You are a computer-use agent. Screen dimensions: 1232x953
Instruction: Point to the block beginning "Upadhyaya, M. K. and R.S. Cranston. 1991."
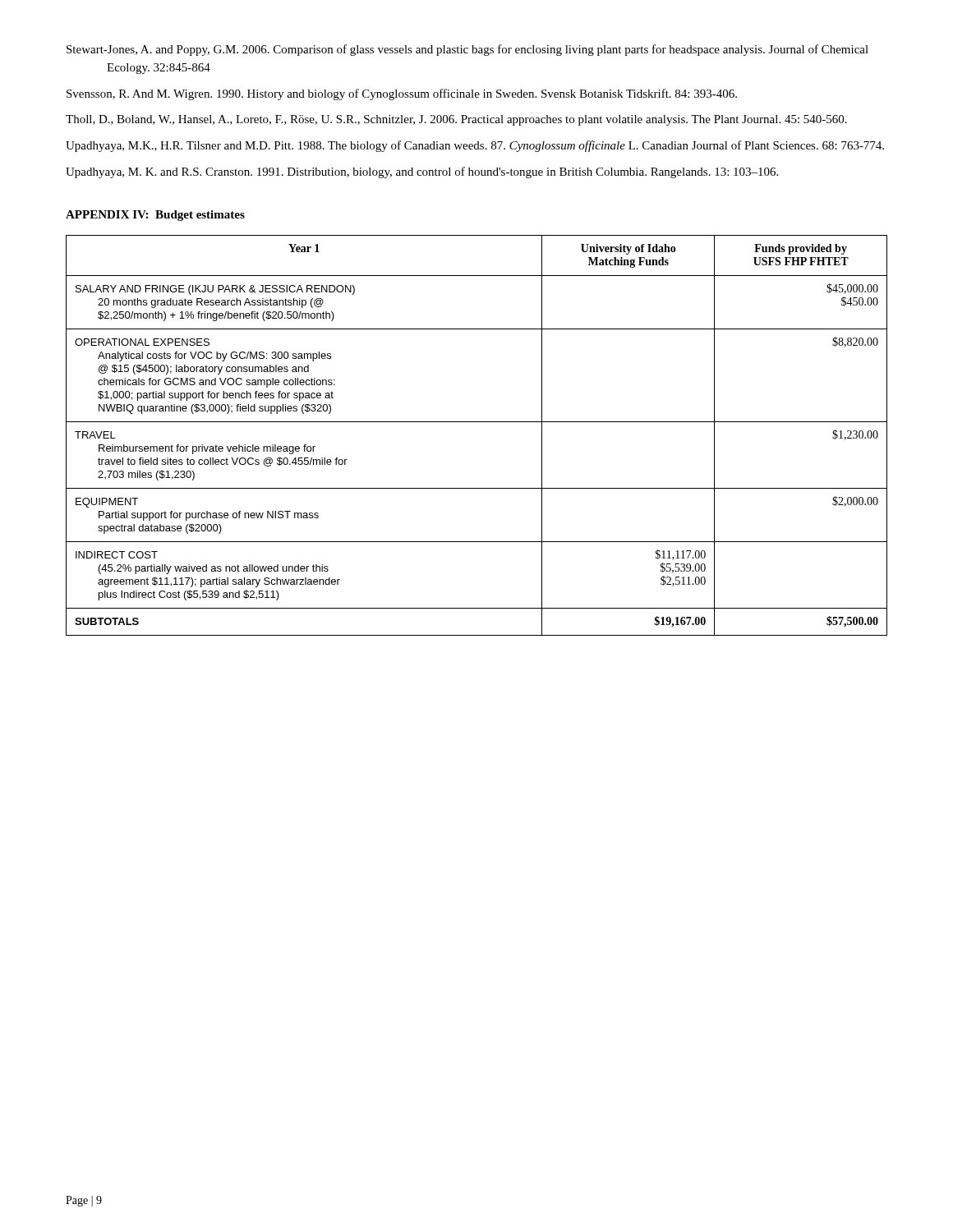pyautogui.click(x=422, y=171)
